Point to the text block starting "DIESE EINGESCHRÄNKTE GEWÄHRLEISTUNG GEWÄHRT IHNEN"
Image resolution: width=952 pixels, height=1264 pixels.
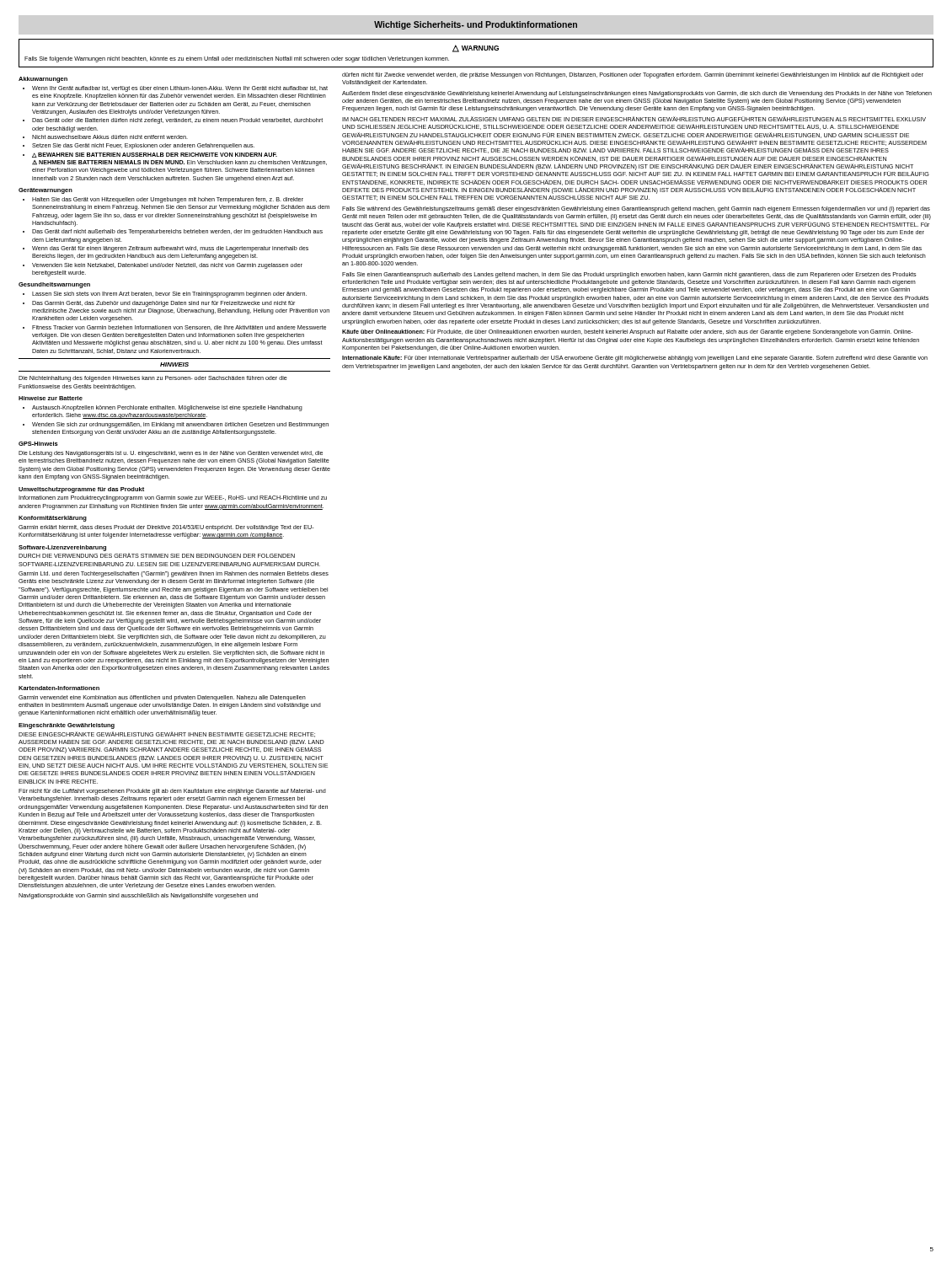174,815
